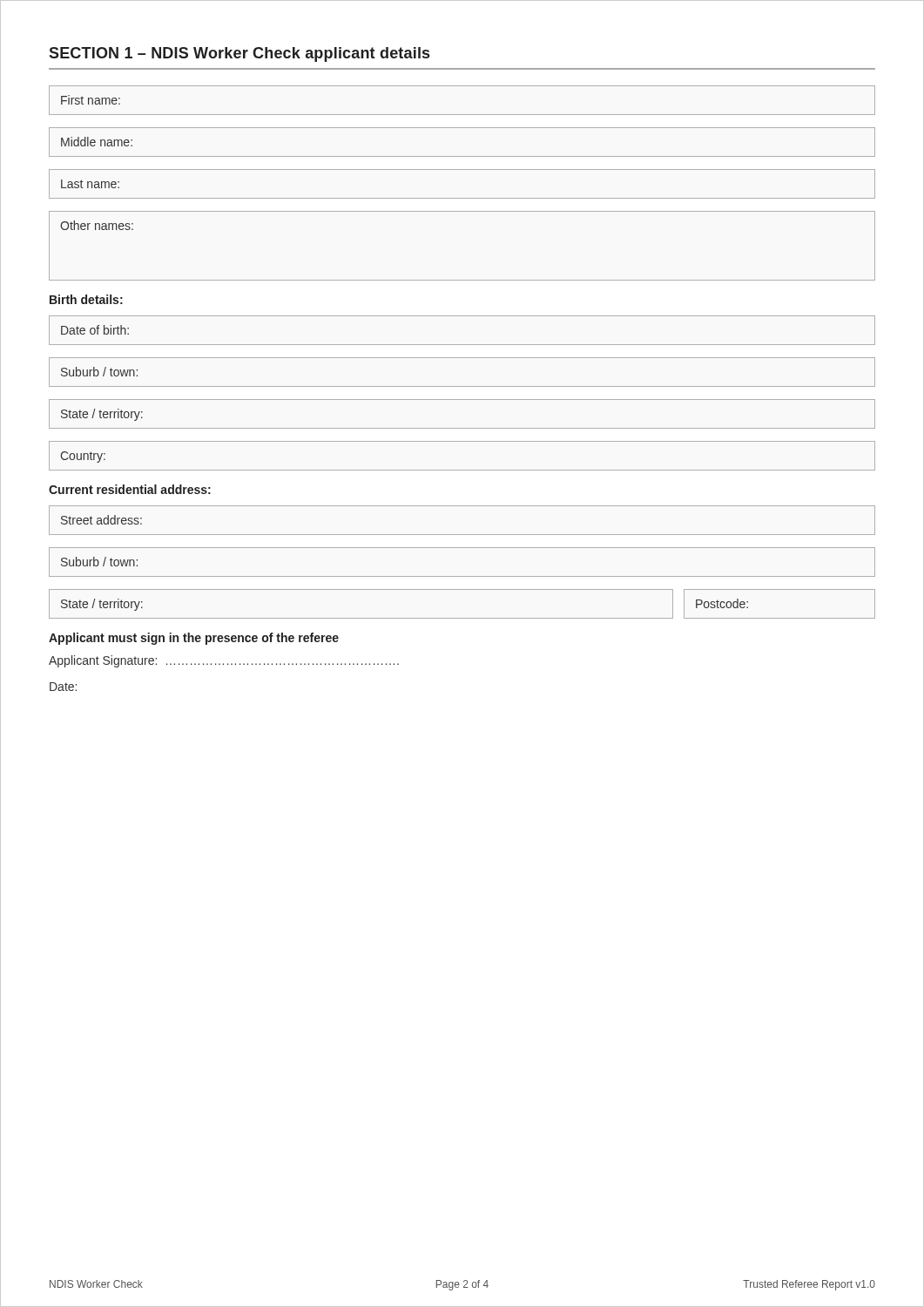Click on the table containing "Middle name:"
The width and height of the screenshot is (924, 1307).
click(x=462, y=142)
